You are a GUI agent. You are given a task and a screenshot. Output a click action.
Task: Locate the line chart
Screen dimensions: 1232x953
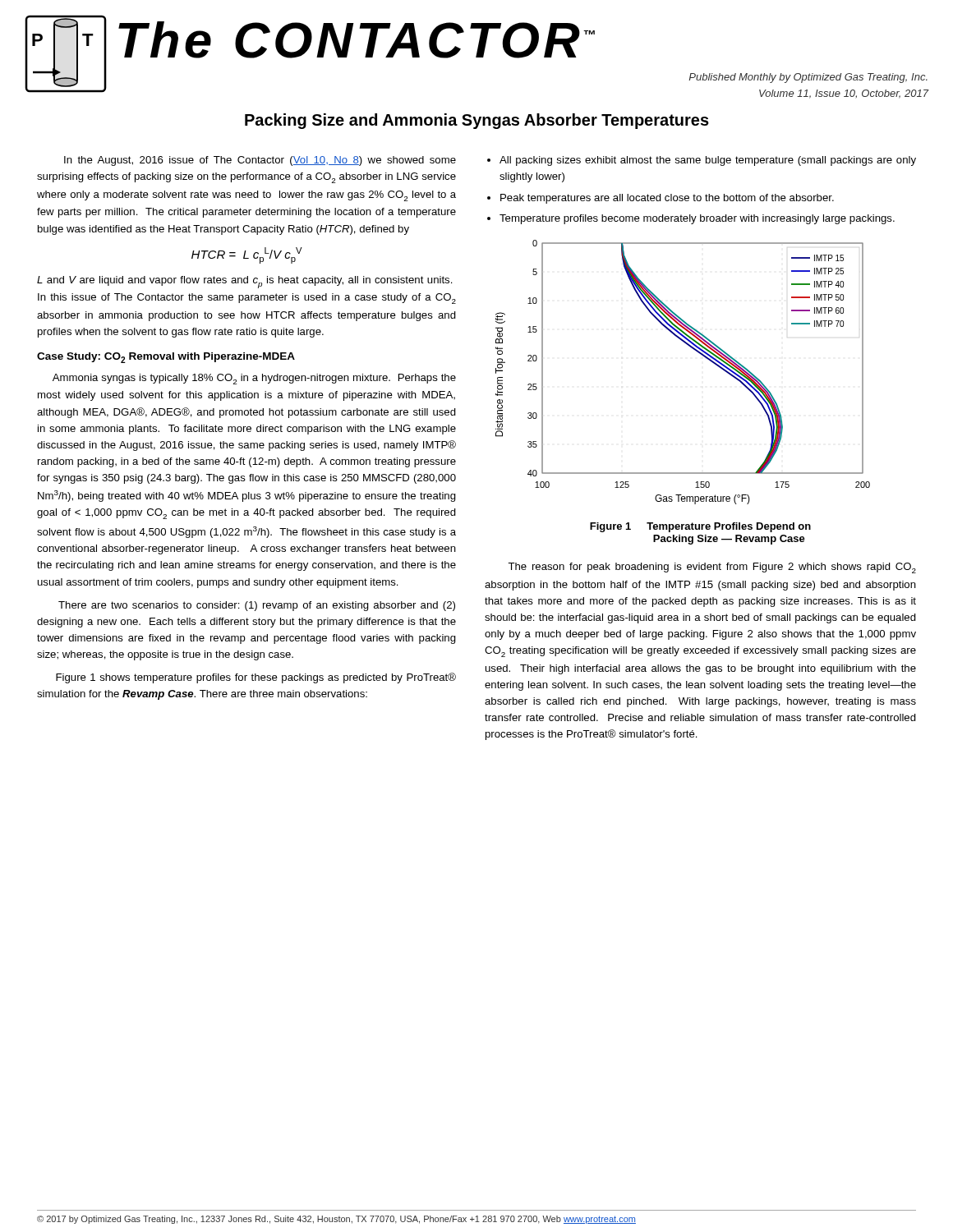(x=700, y=375)
